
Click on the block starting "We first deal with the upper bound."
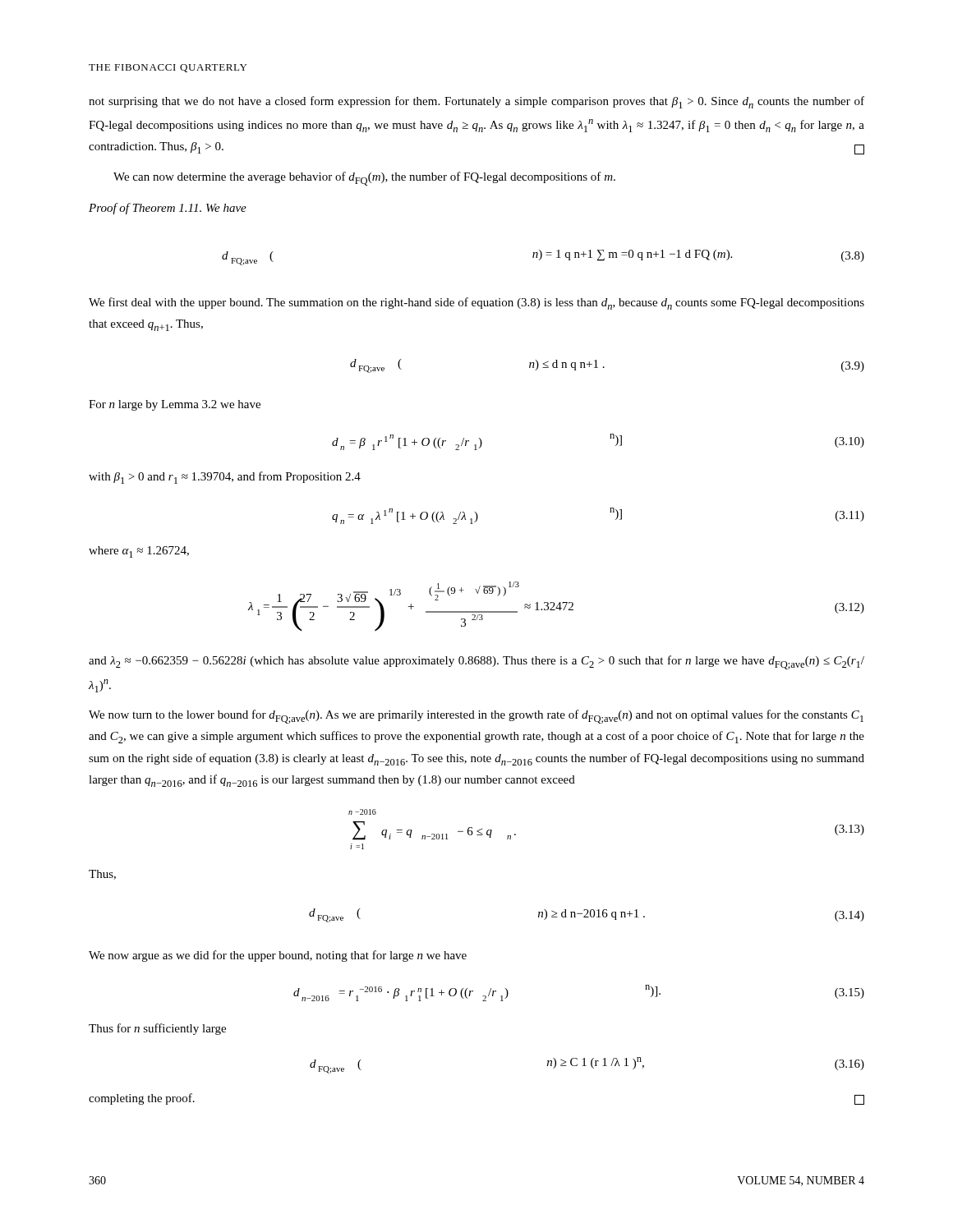click(476, 314)
